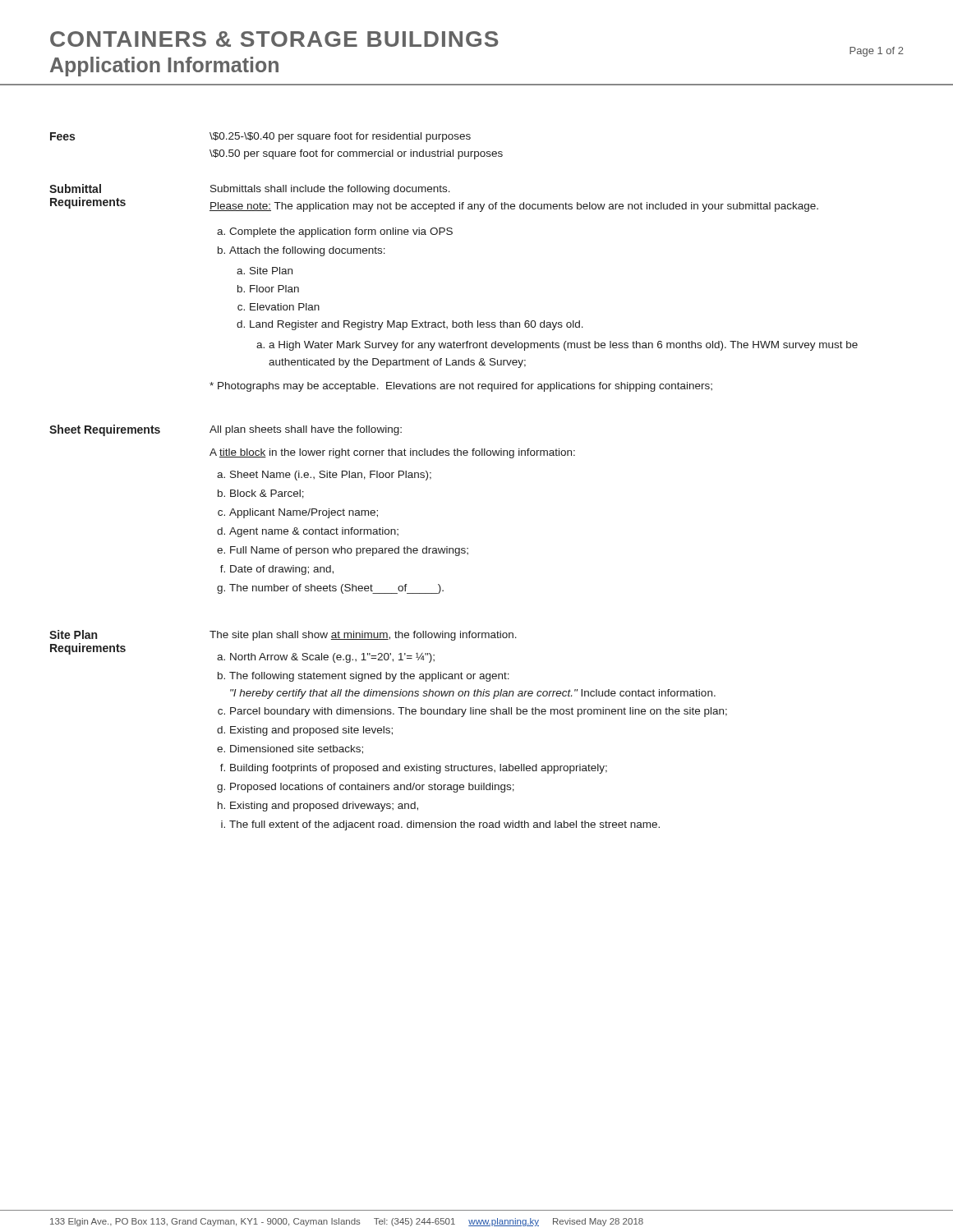The height and width of the screenshot is (1232, 953).
Task: Select the passage starting "Proposed locations of containers and/or storage"
Action: tap(372, 787)
